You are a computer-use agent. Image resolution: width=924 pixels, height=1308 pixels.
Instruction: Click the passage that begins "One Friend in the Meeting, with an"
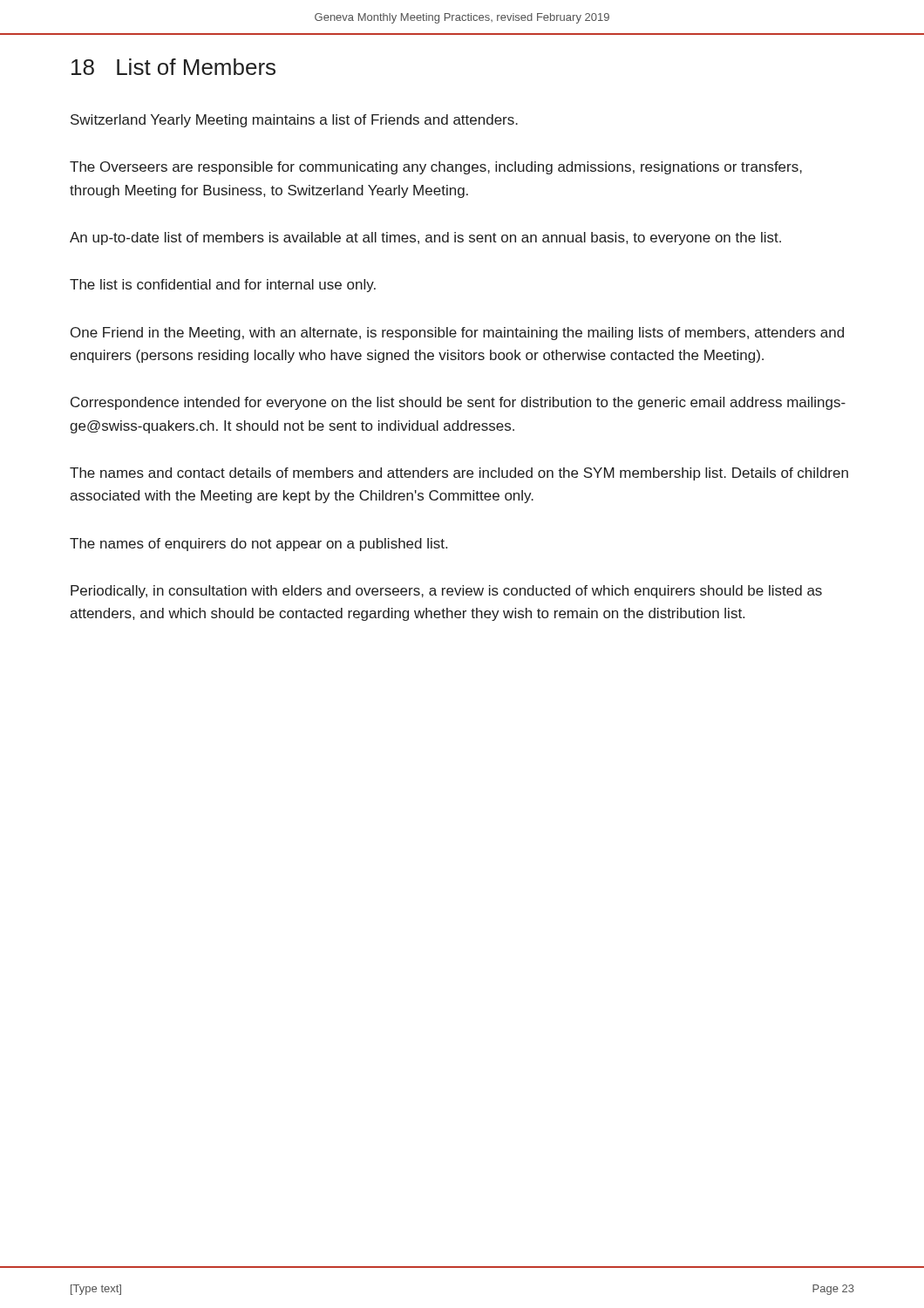(x=457, y=344)
